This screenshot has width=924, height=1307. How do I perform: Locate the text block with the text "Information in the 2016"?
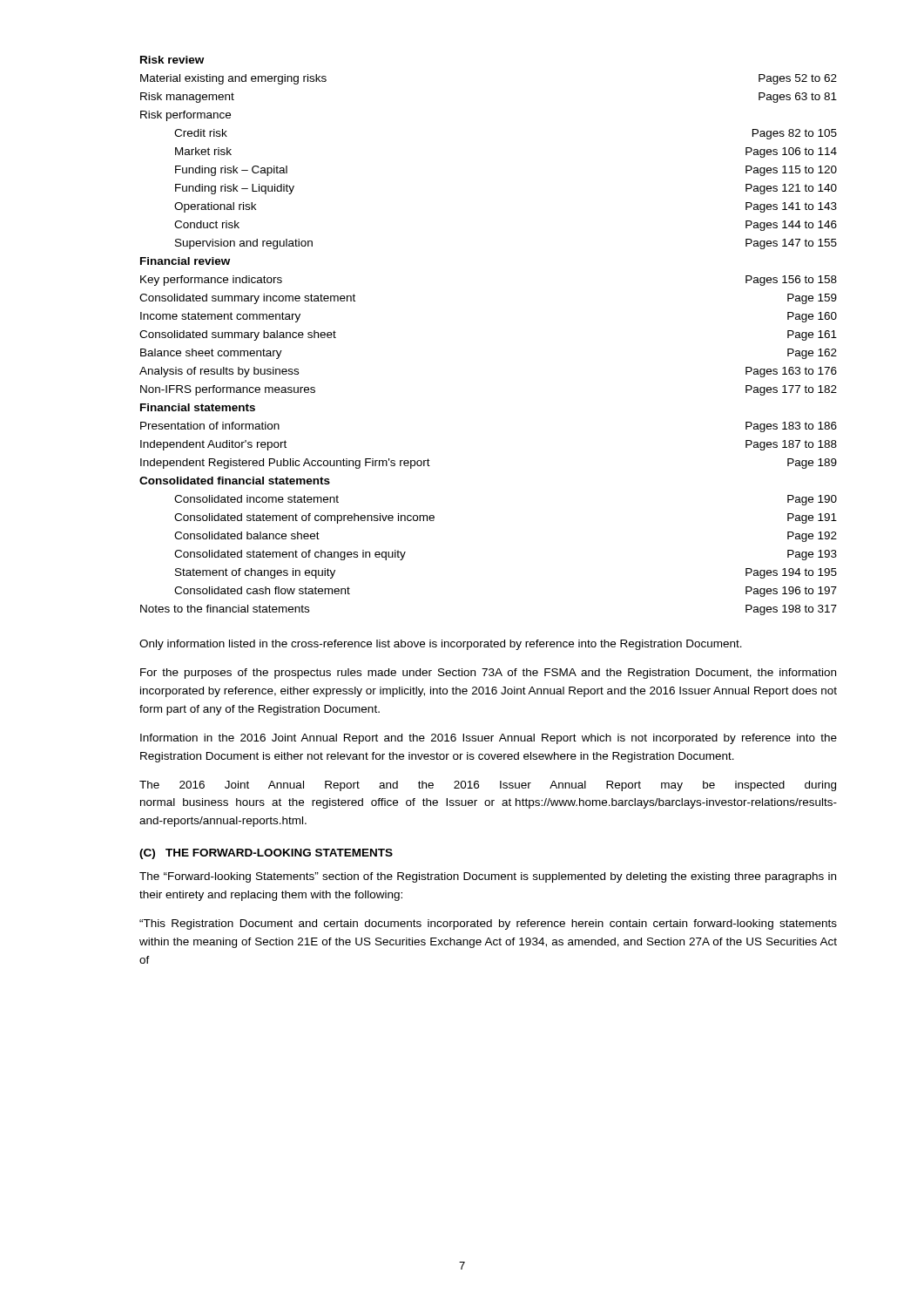click(x=488, y=746)
